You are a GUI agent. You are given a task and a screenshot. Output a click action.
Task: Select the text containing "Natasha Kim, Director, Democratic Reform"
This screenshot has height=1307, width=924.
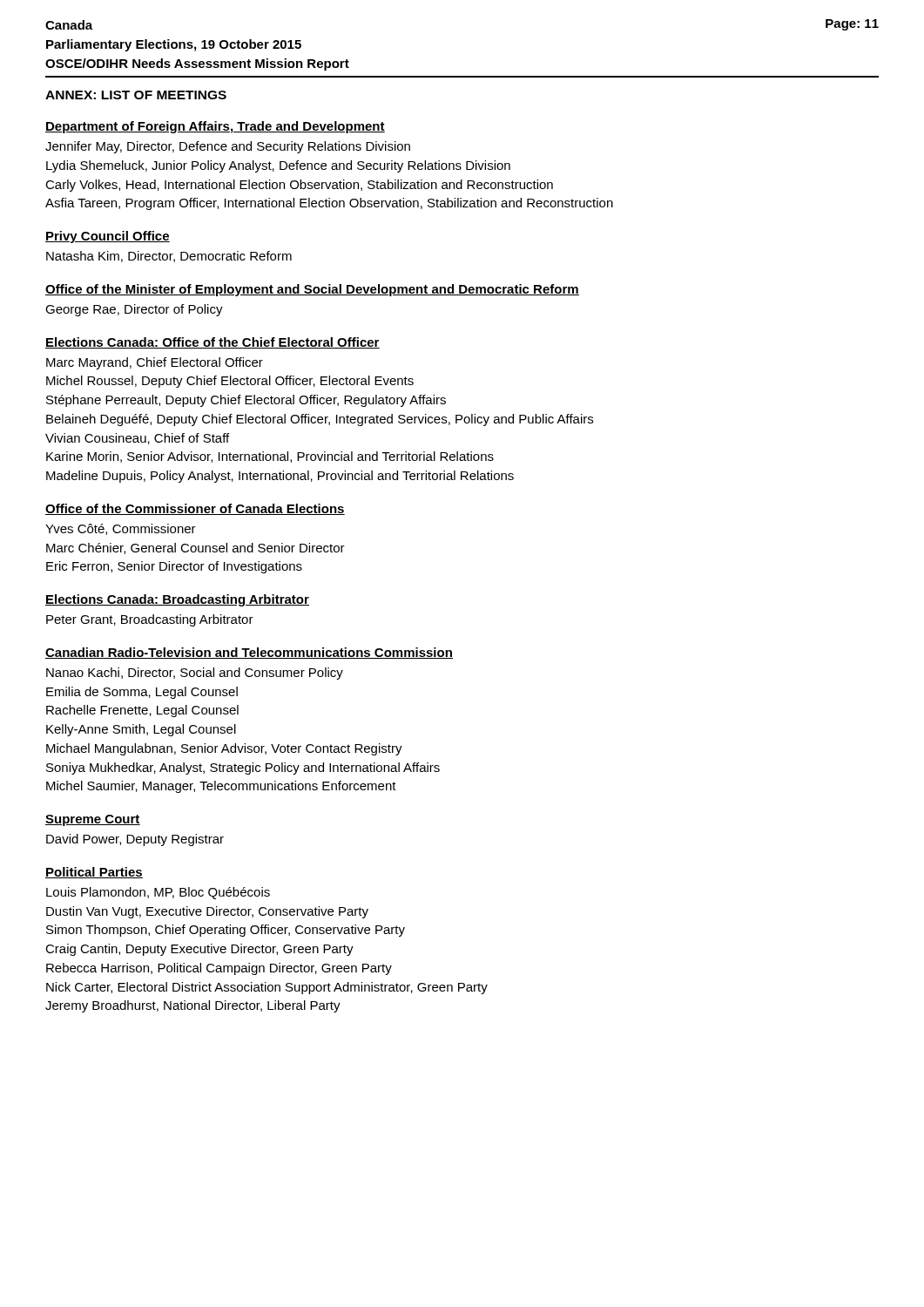169,257
